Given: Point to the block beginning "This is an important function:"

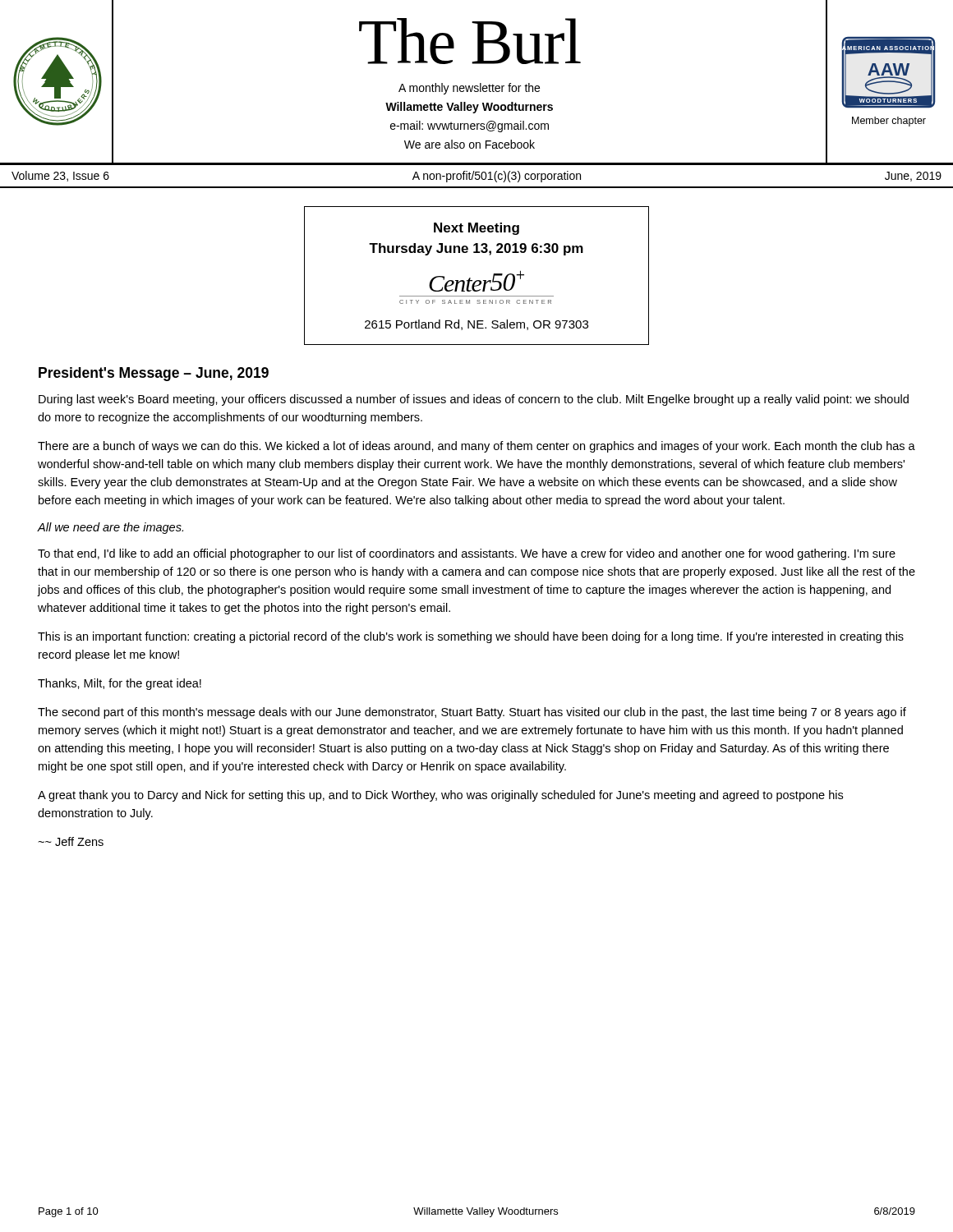Looking at the screenshot, I should tap(471, 645).
